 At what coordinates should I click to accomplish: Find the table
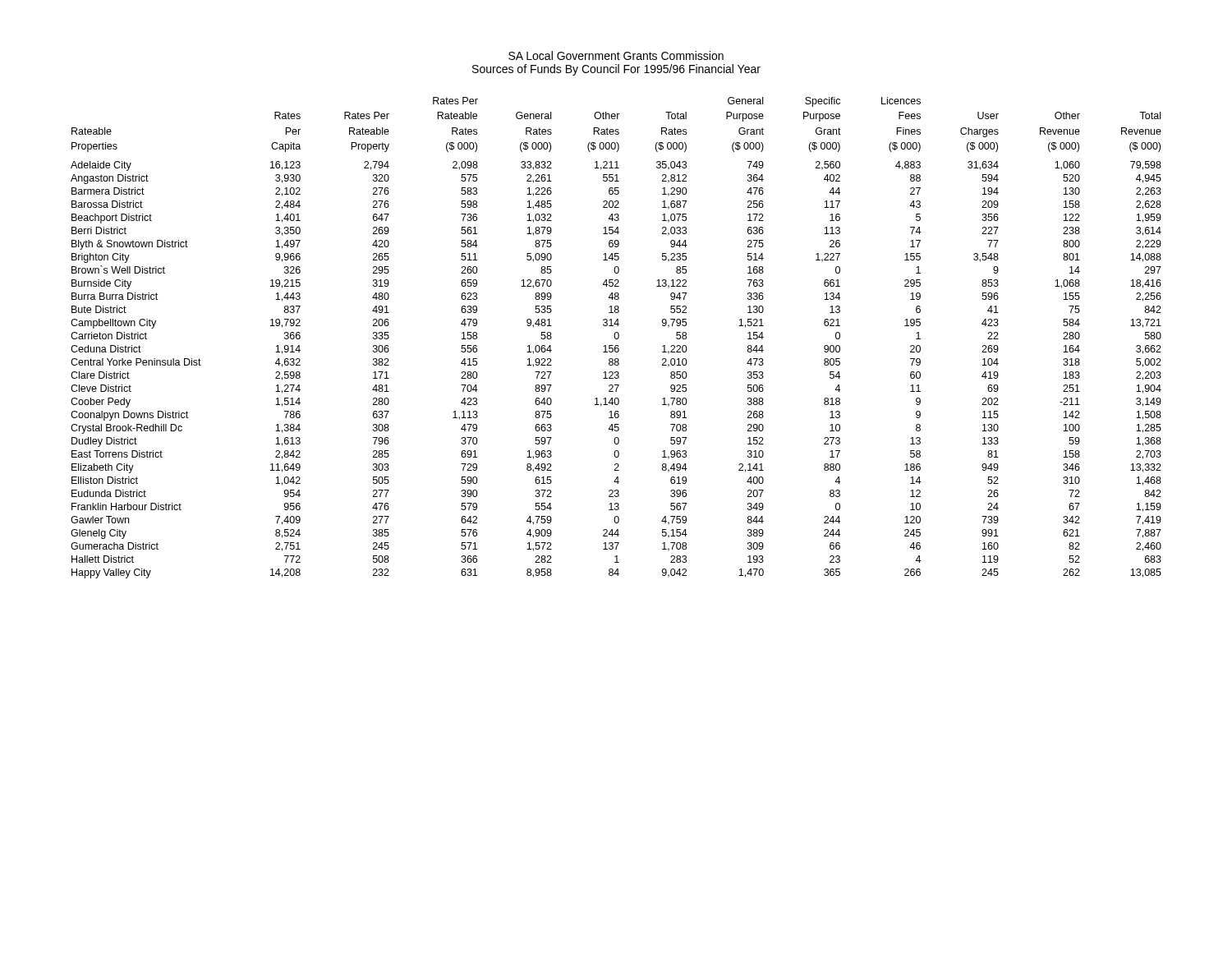[x=616, y=336]
